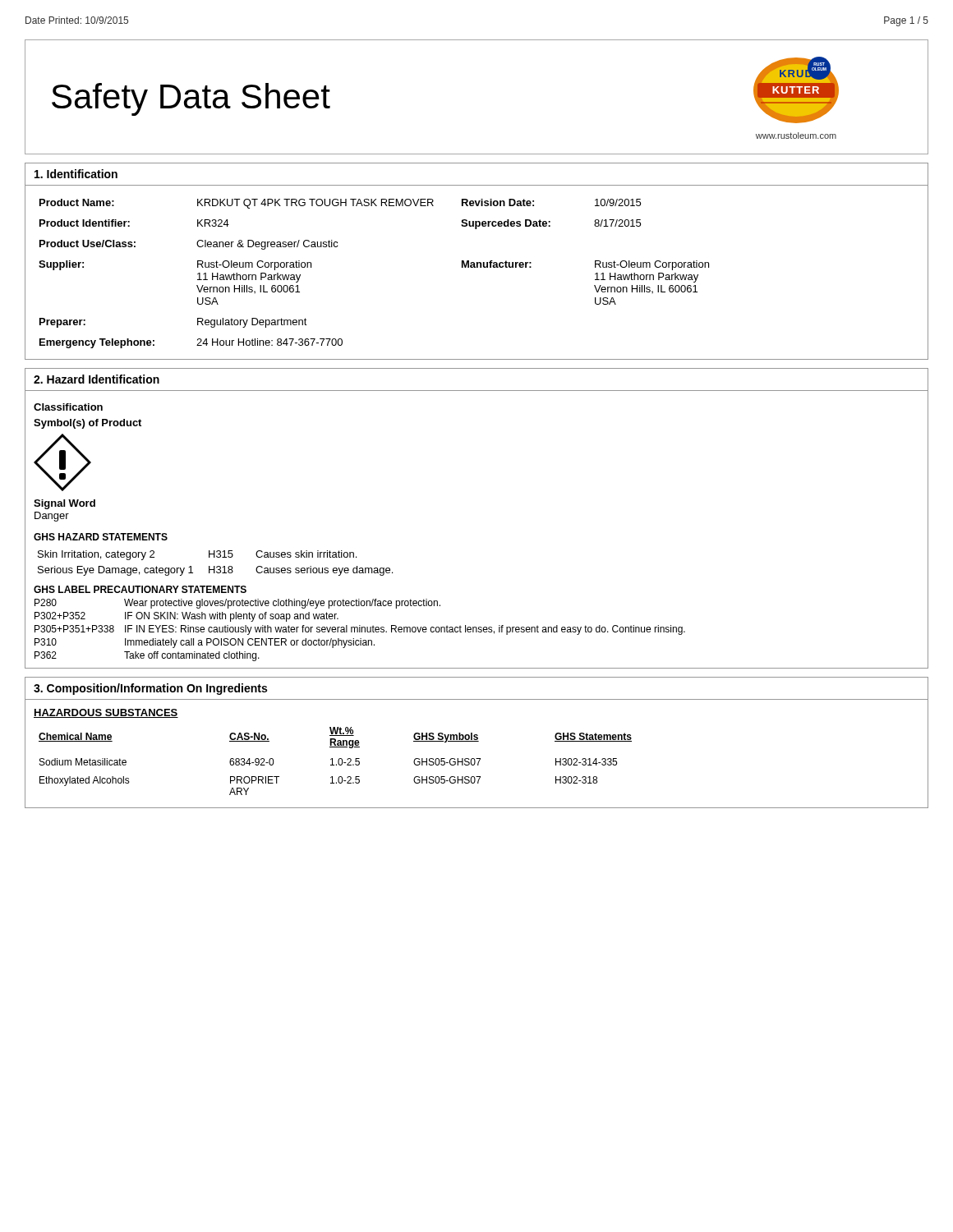Select the text that reads "Signal Word Danger"
Screen dimensions: 1232x953
(x=64, y=504)
